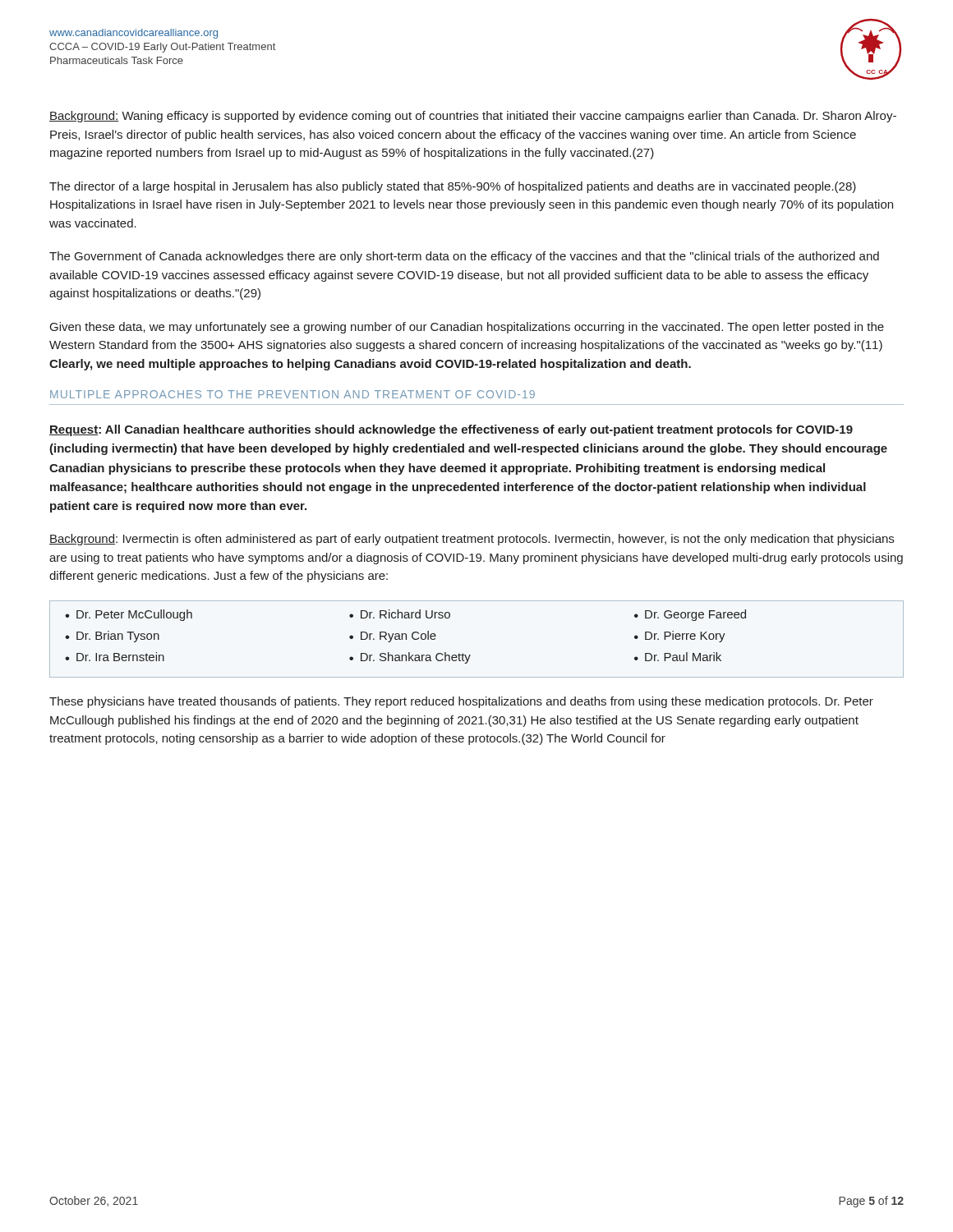Image resolution: width=953 pixels, height=1232 pixels.
Task: Find the list item containing "•Dr. Pierre Kory"
Action: pos(679,637)
